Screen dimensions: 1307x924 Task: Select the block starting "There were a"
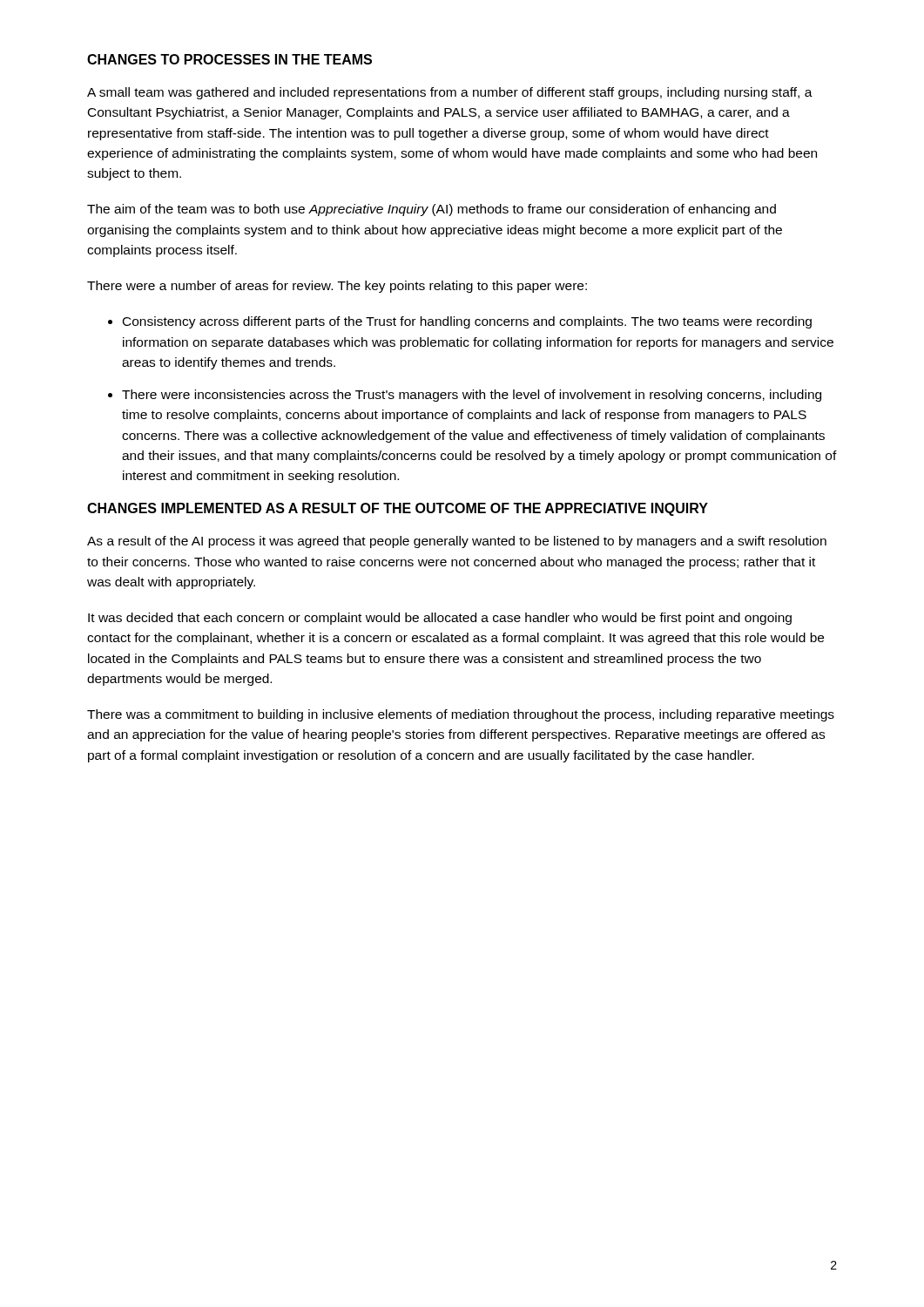pyautogui.click(x=338, y=285)
